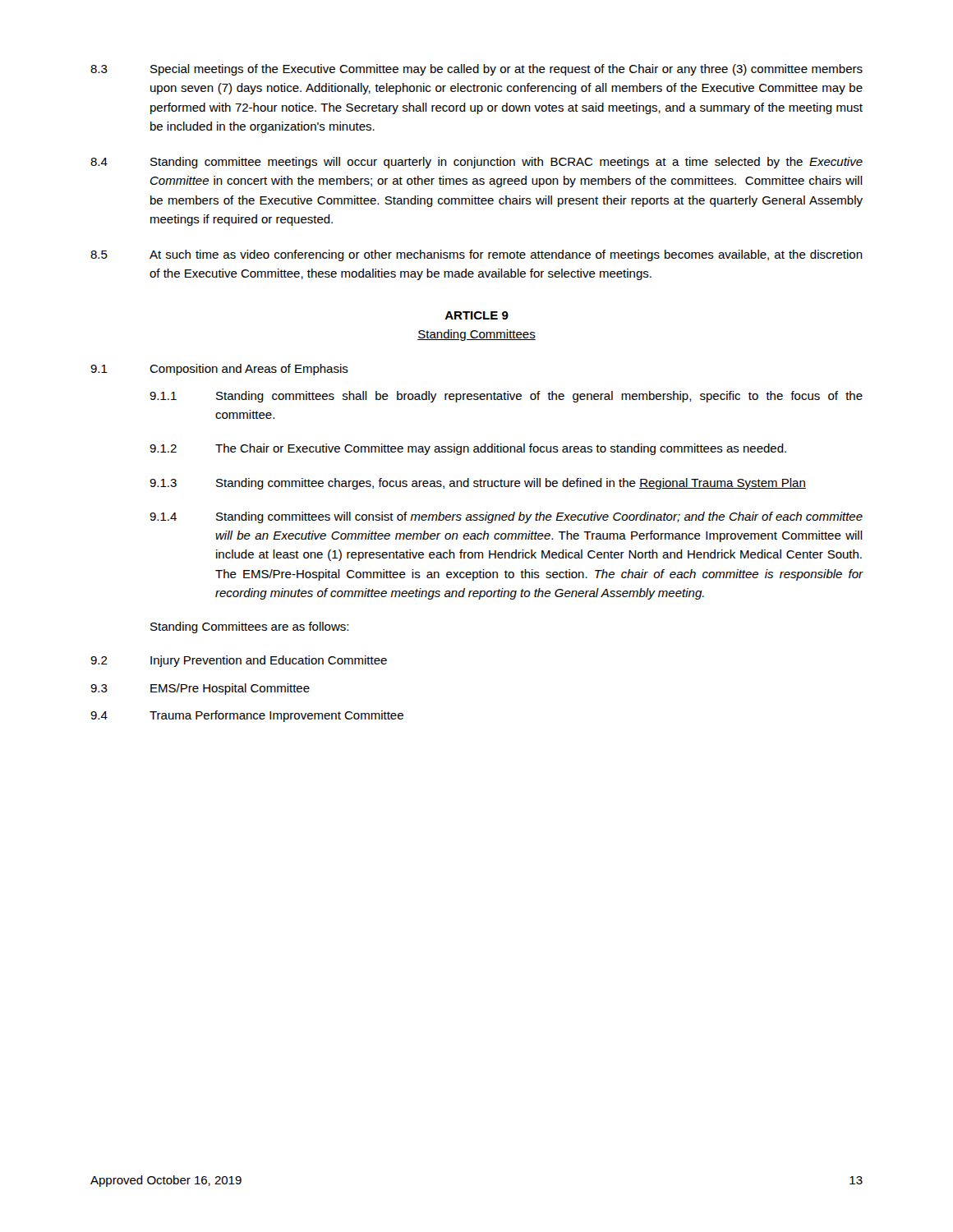Find the list item with the text "8.3 Special meetings of the Executive Committee may"
The height and width of the screenshot is (1232, 953).
pyautogui.click(x=476, y=97)
